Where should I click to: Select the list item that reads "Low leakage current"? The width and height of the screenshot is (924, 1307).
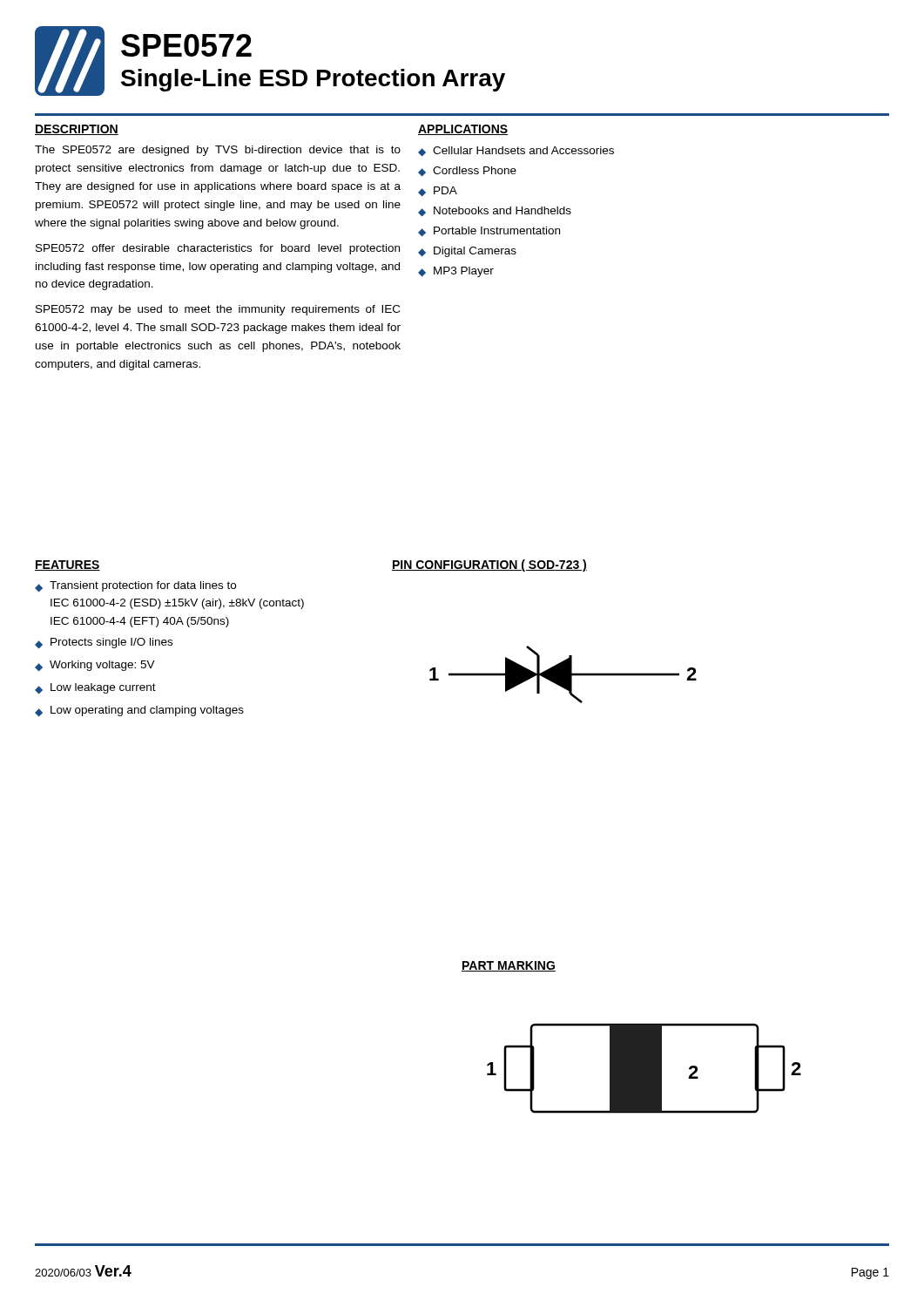point(103,688)
